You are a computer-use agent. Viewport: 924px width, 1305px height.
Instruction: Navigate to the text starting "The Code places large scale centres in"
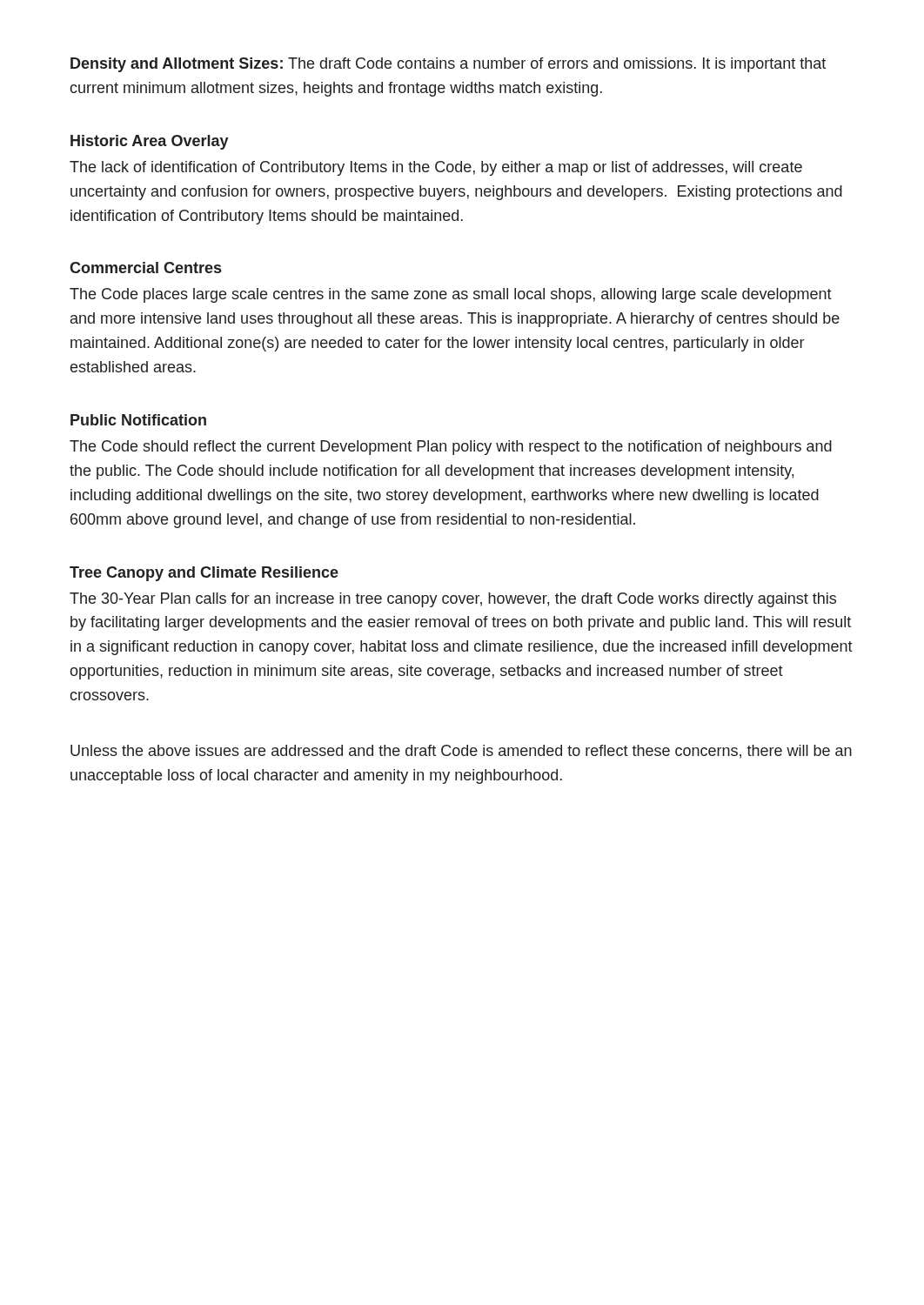tap(455, 331)
